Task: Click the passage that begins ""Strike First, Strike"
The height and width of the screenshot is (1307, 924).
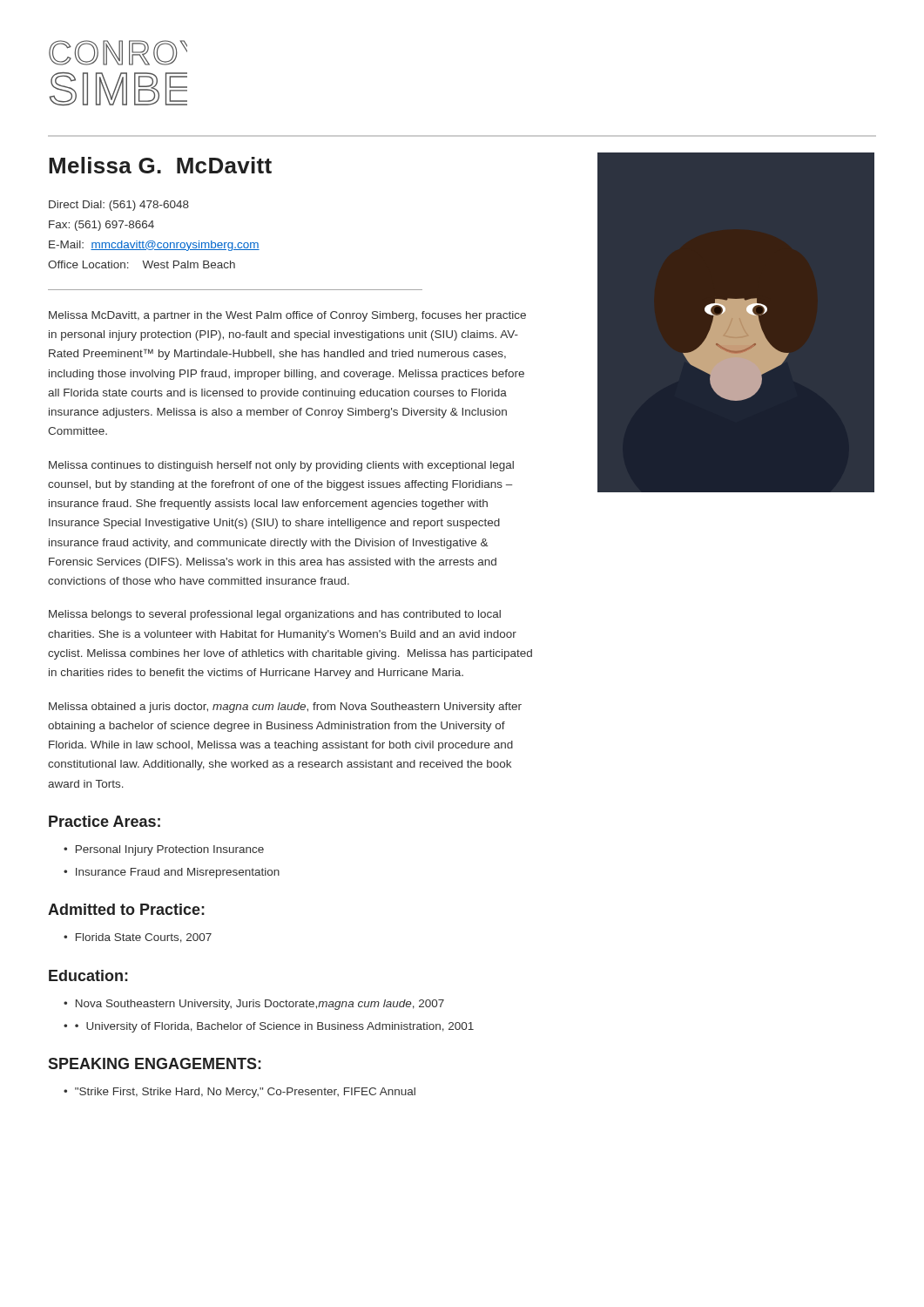Action: [x=245, y=1091]
